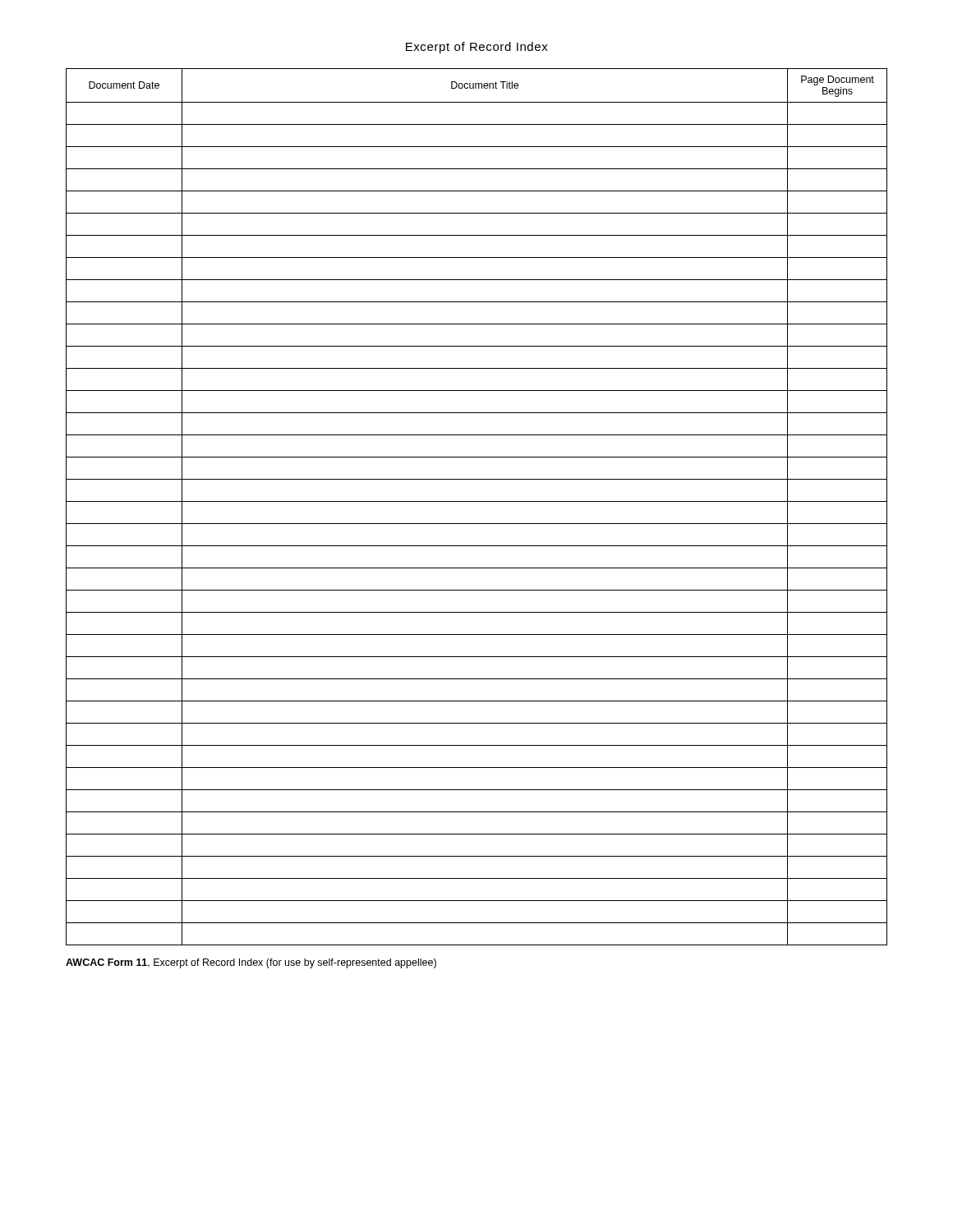Screen dimensions: 1232x953
Task: Select the table that reads "Page Document Begins"
Action: point(476,507)
